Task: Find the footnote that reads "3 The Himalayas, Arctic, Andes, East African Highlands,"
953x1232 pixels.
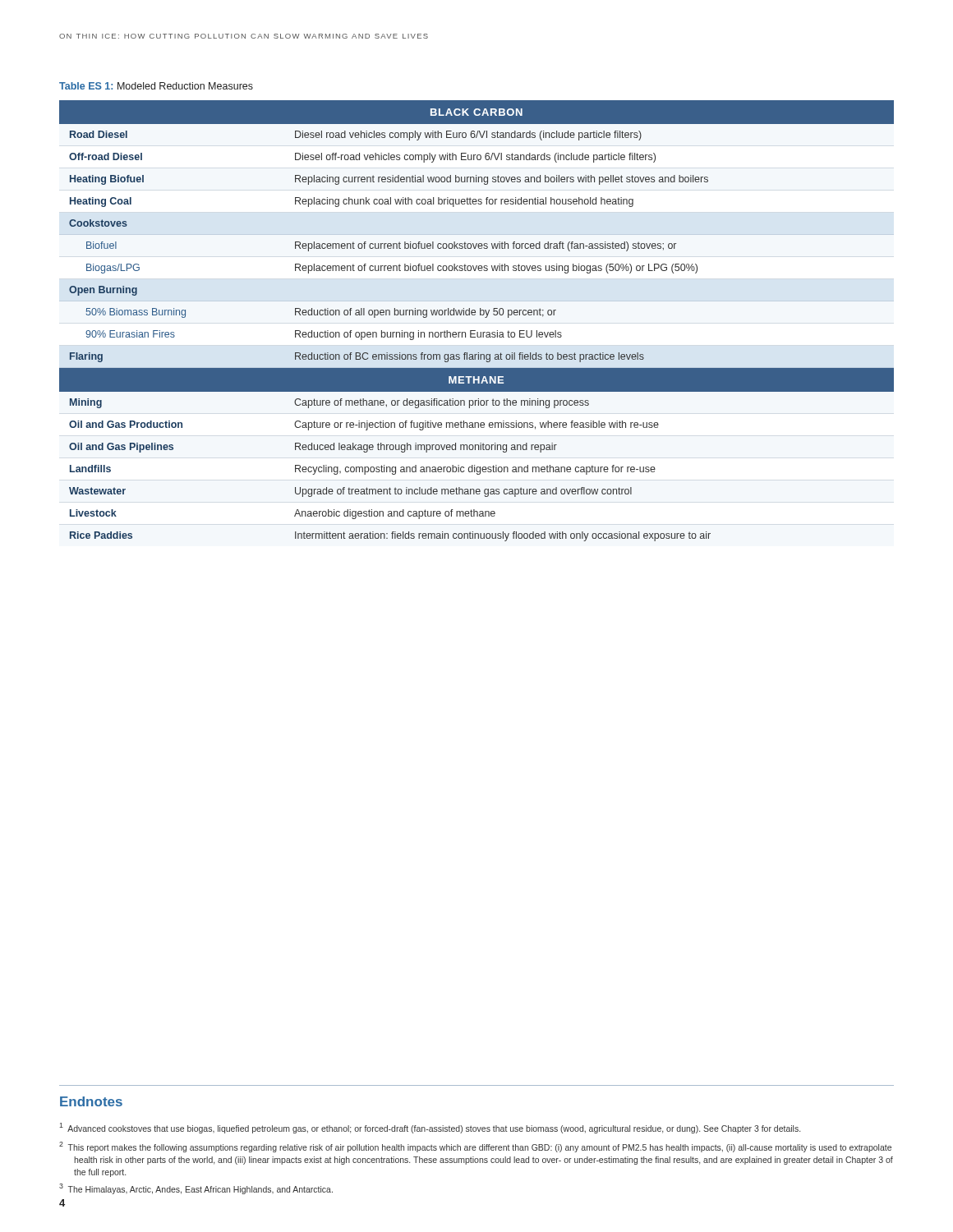Action: 196,1188
